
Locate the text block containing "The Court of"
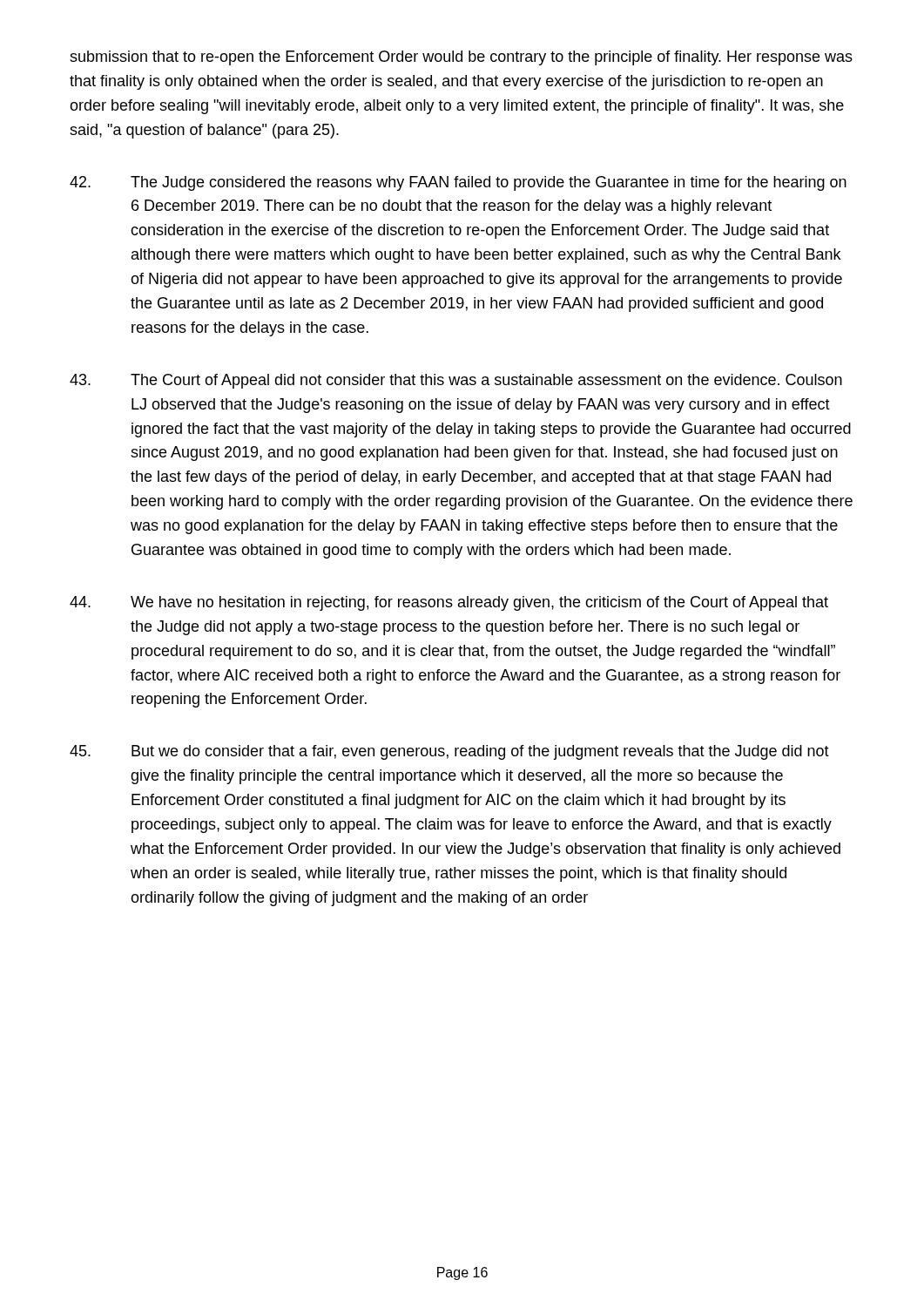462,466
